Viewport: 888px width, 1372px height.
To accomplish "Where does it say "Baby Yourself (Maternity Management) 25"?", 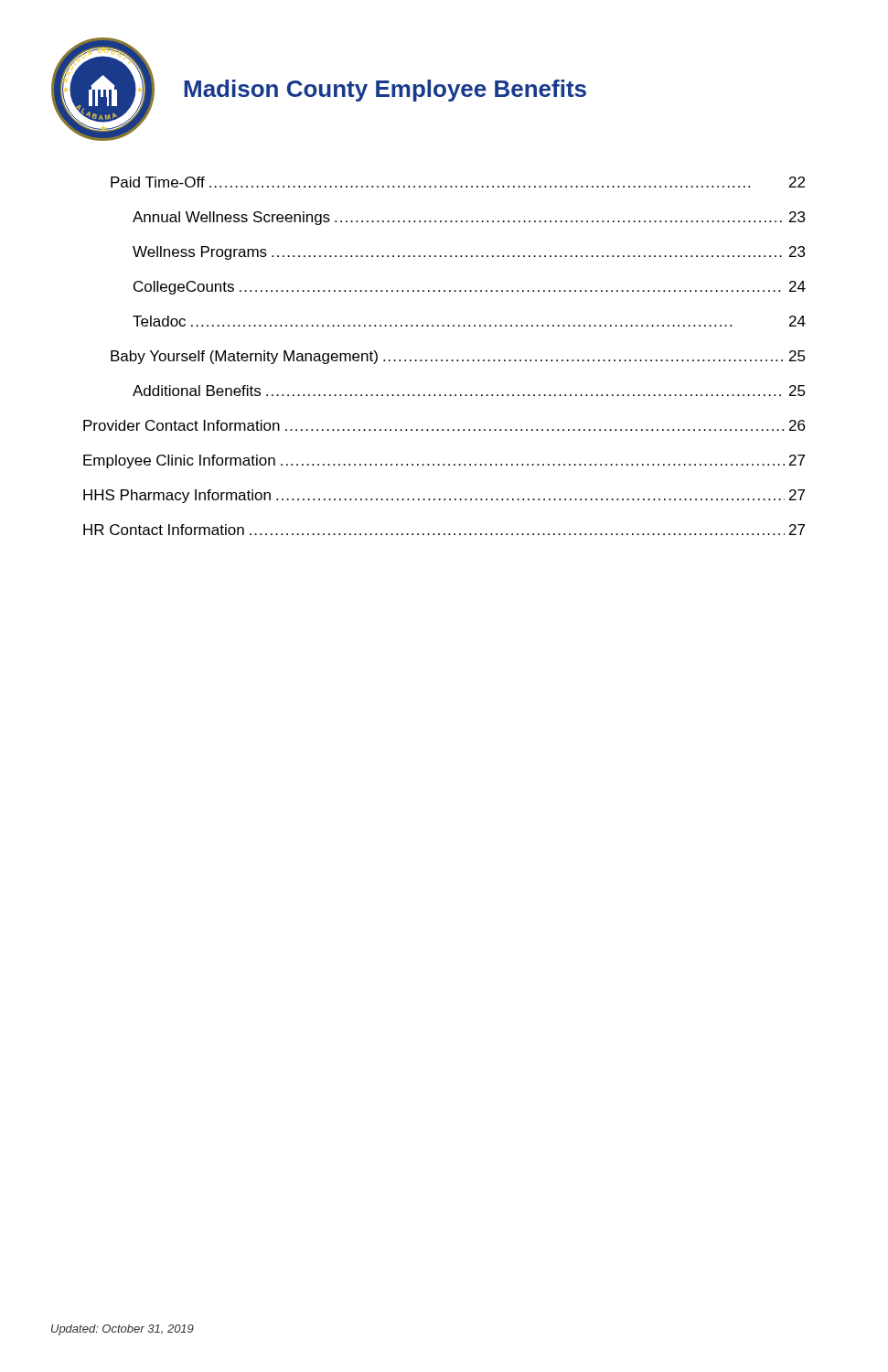I will click(x=458, y=357).
